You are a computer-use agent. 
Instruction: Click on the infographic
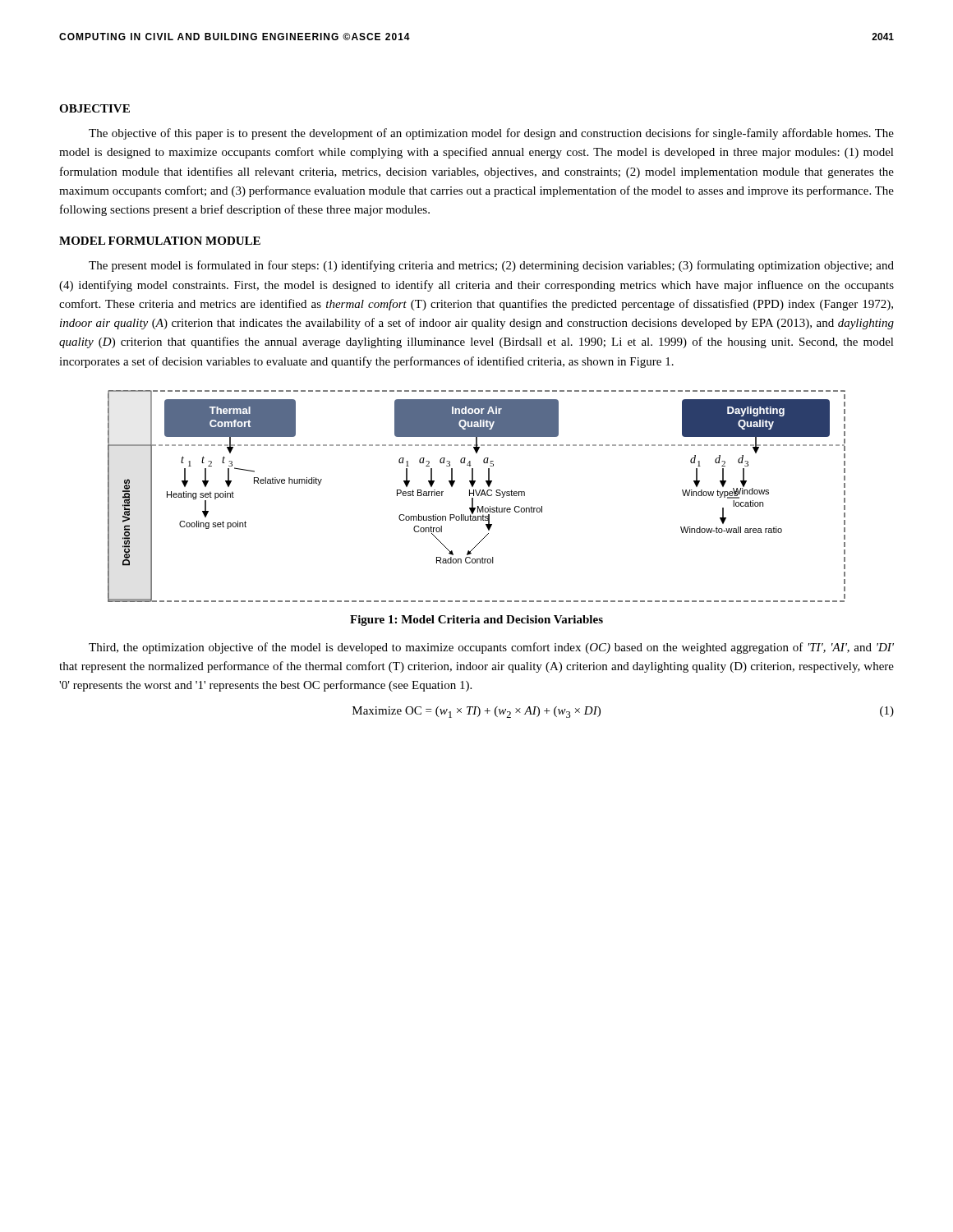click(x=476, y=497)
